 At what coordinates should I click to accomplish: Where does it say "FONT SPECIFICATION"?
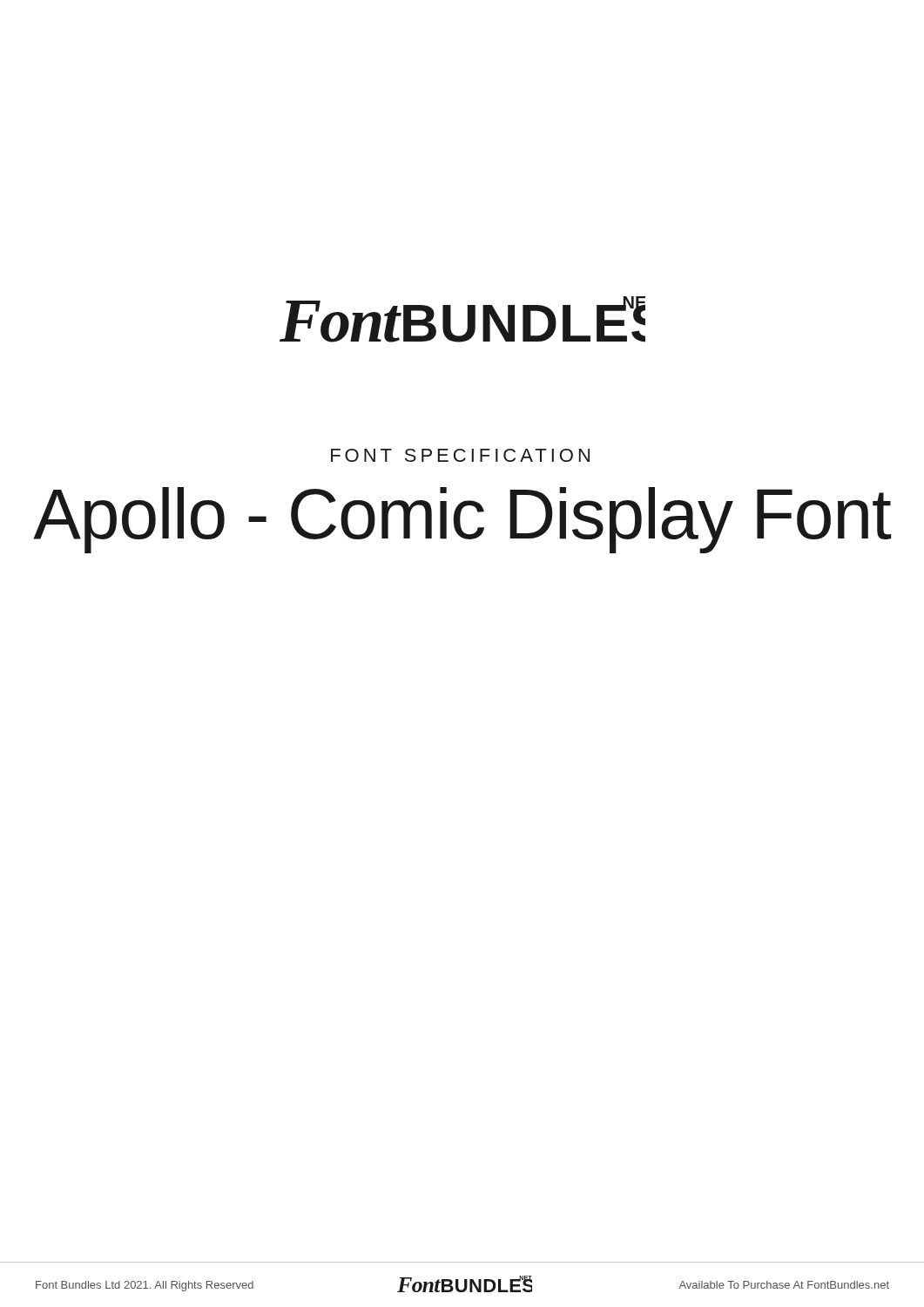(x=462, y=455)
